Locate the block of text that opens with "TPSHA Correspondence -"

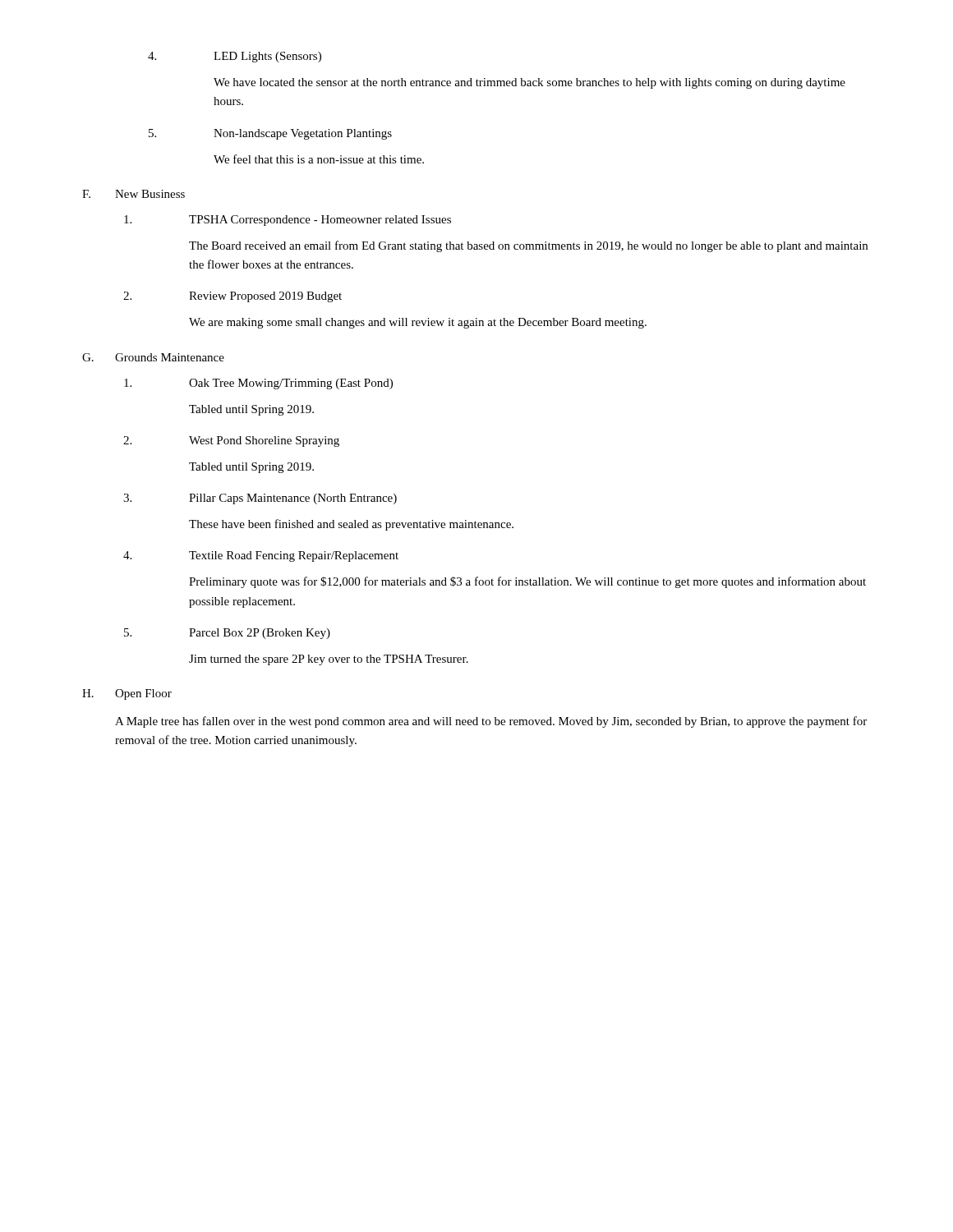click(x=288, y=221)
